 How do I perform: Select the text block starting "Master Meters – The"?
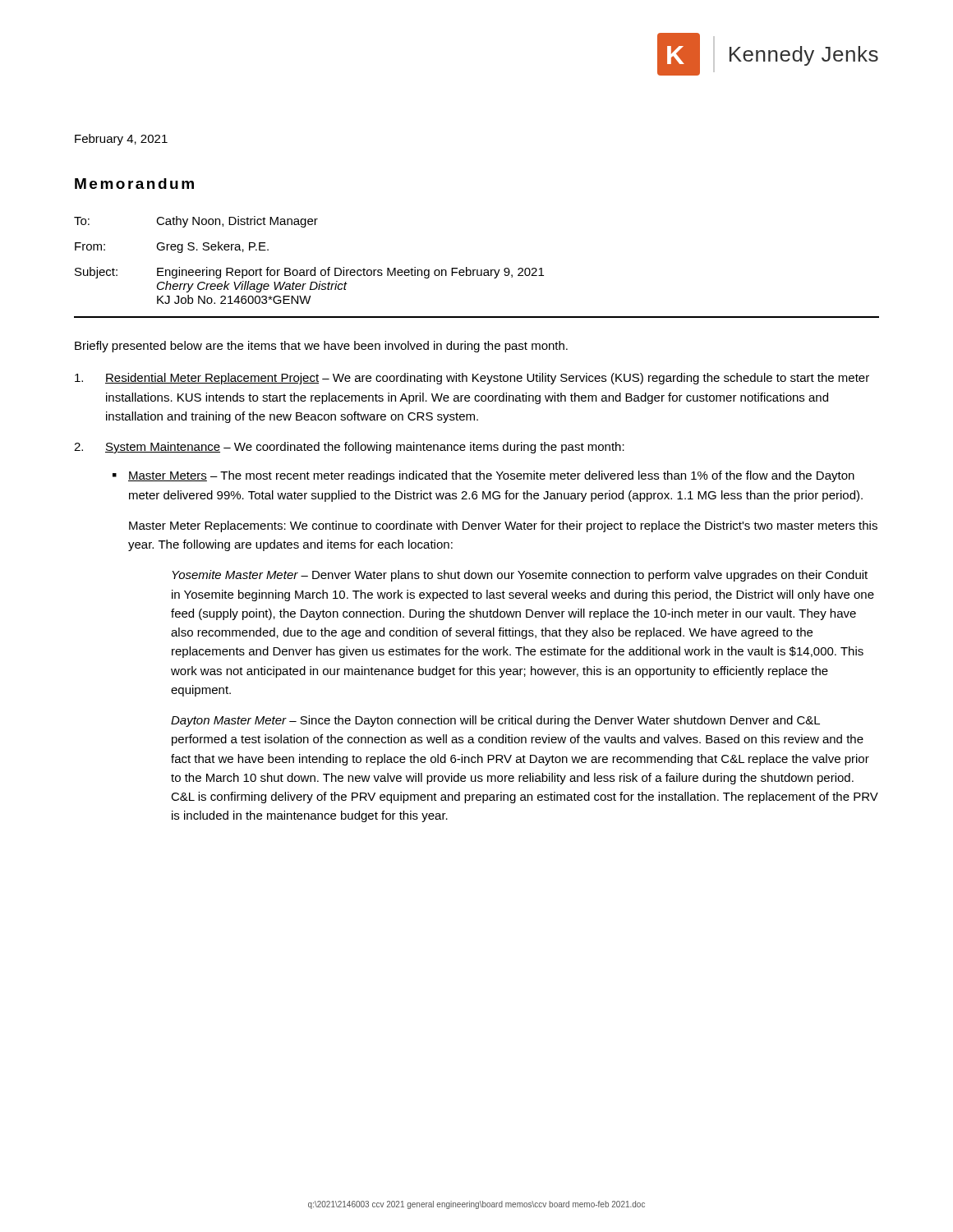click(496, 485)
